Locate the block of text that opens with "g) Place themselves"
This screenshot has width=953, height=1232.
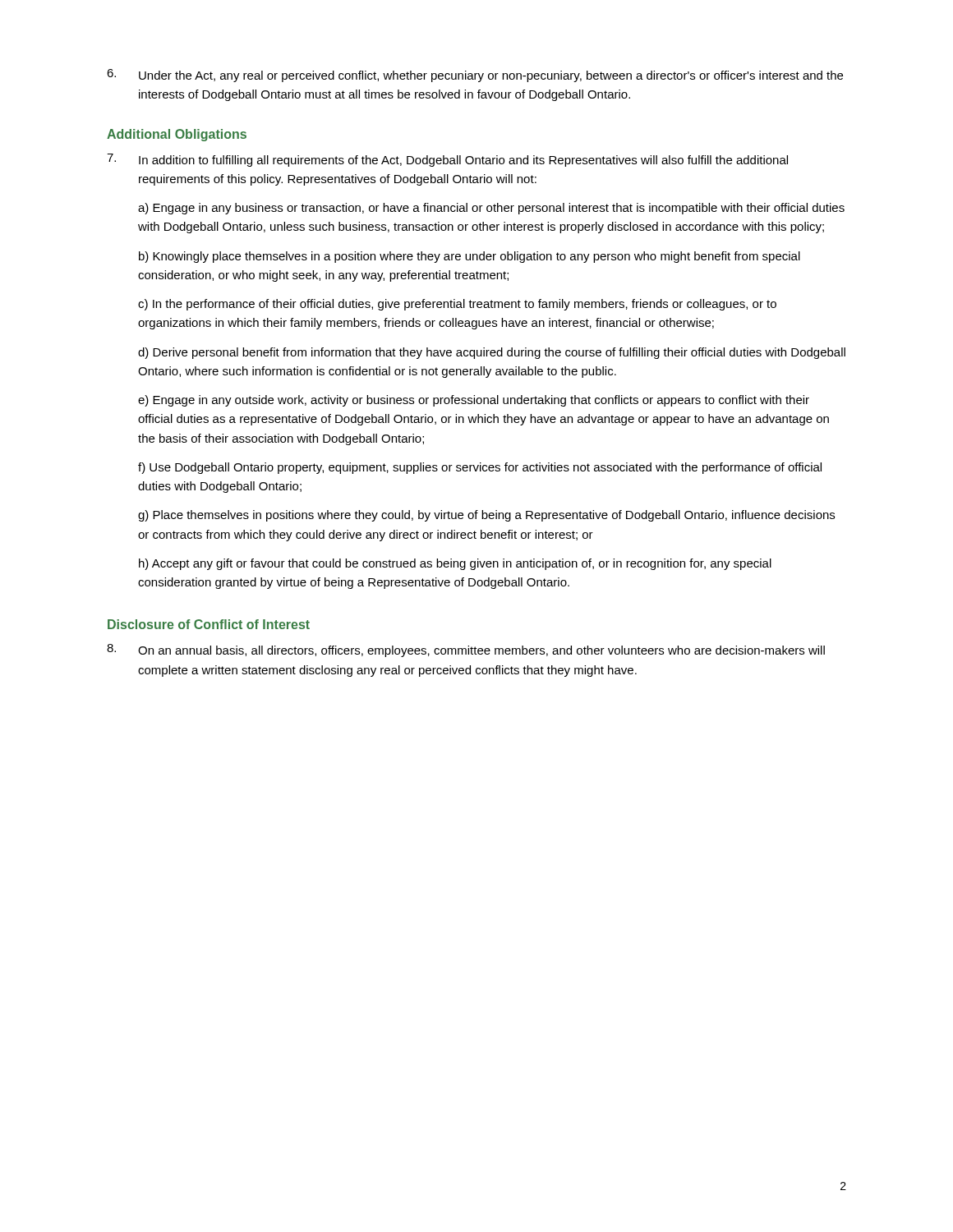point(487,524)
